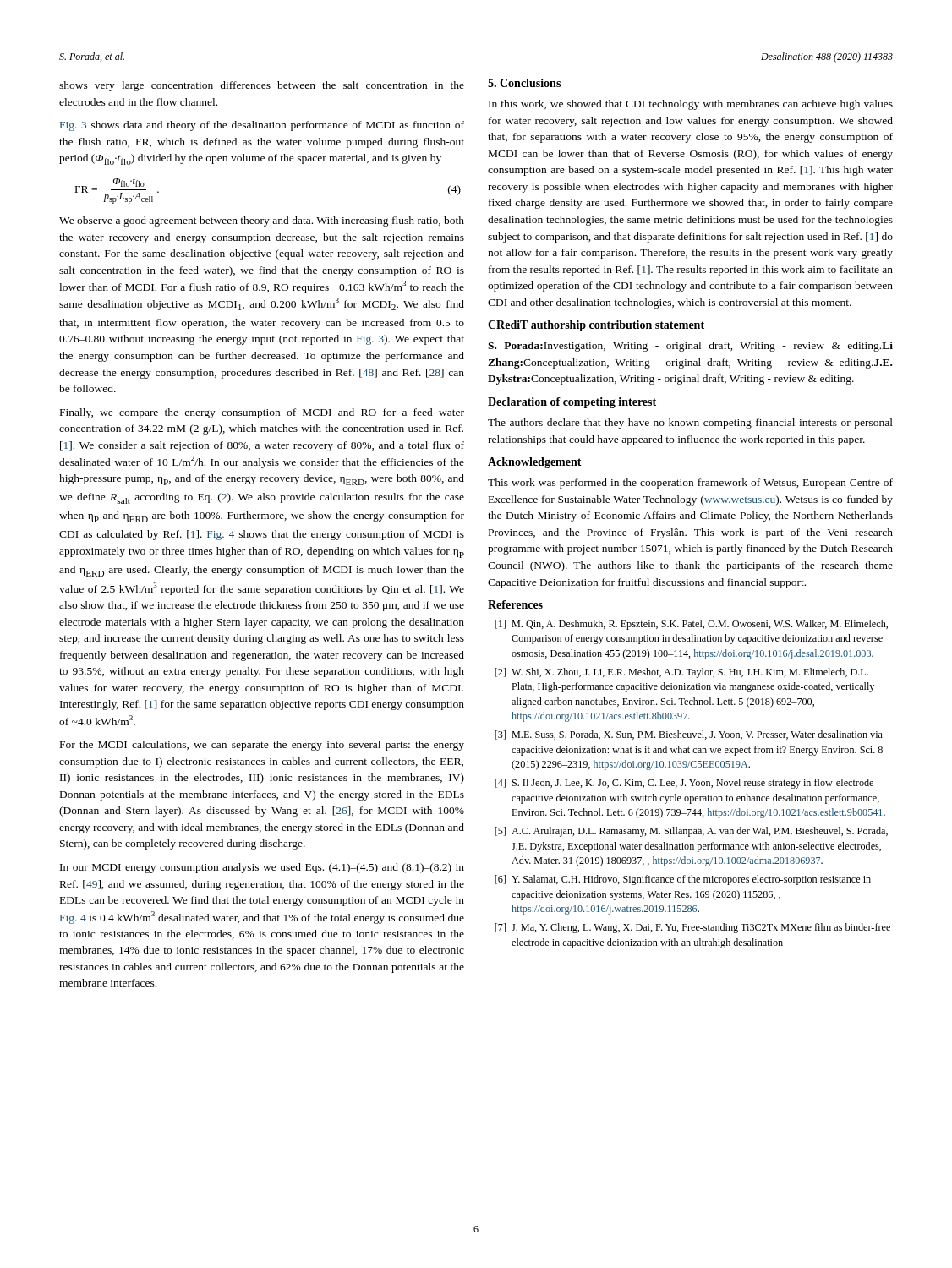The height and width of the screenshot is (1268, 952).
Task: Find the list item containing "[5] A.C. Arulrajan, D.L. Ramasamy, M."
Action: pyautogui.click(x=690, y=846)
